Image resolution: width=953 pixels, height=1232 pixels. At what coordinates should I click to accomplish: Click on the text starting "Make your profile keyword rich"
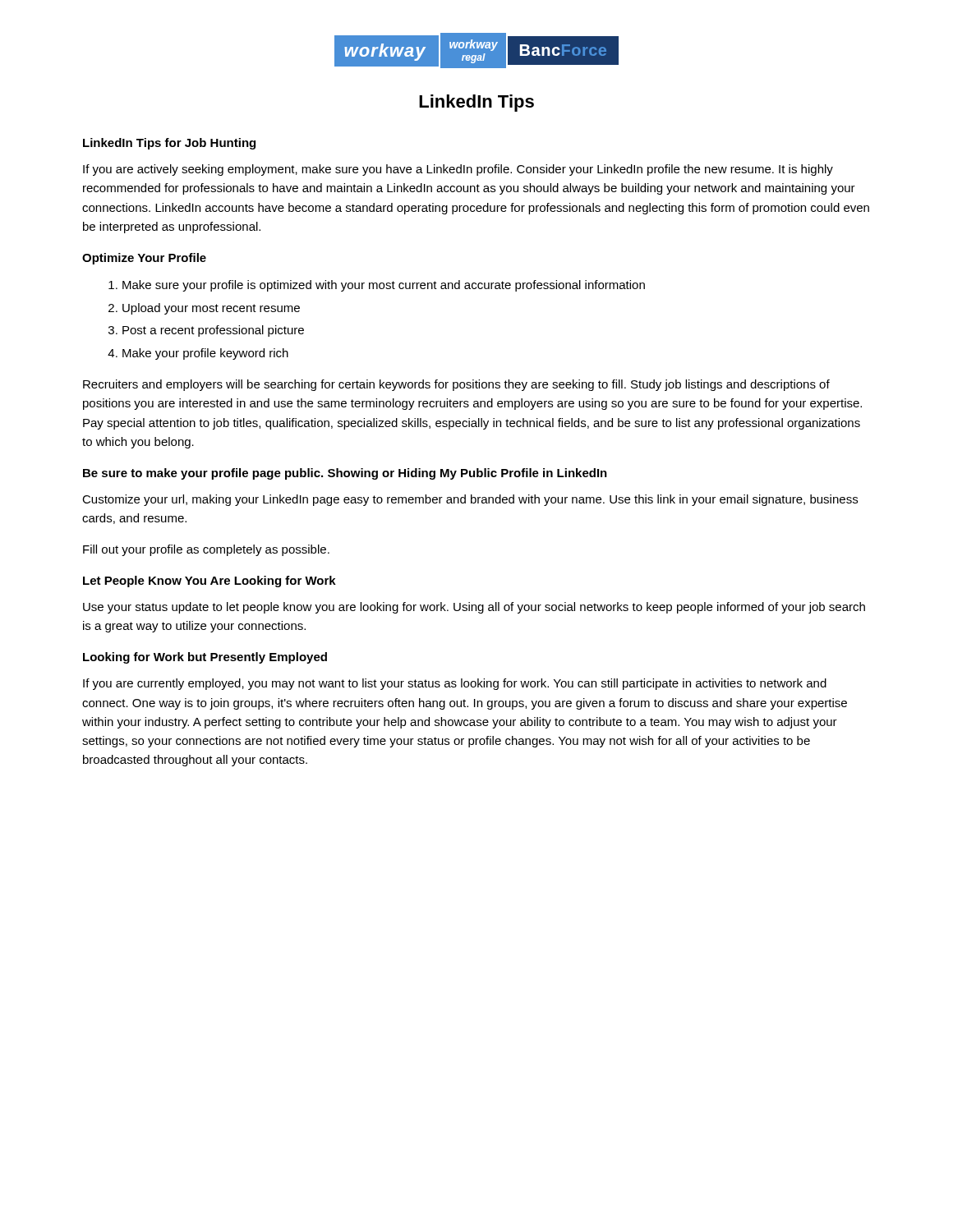coord(205,353)
